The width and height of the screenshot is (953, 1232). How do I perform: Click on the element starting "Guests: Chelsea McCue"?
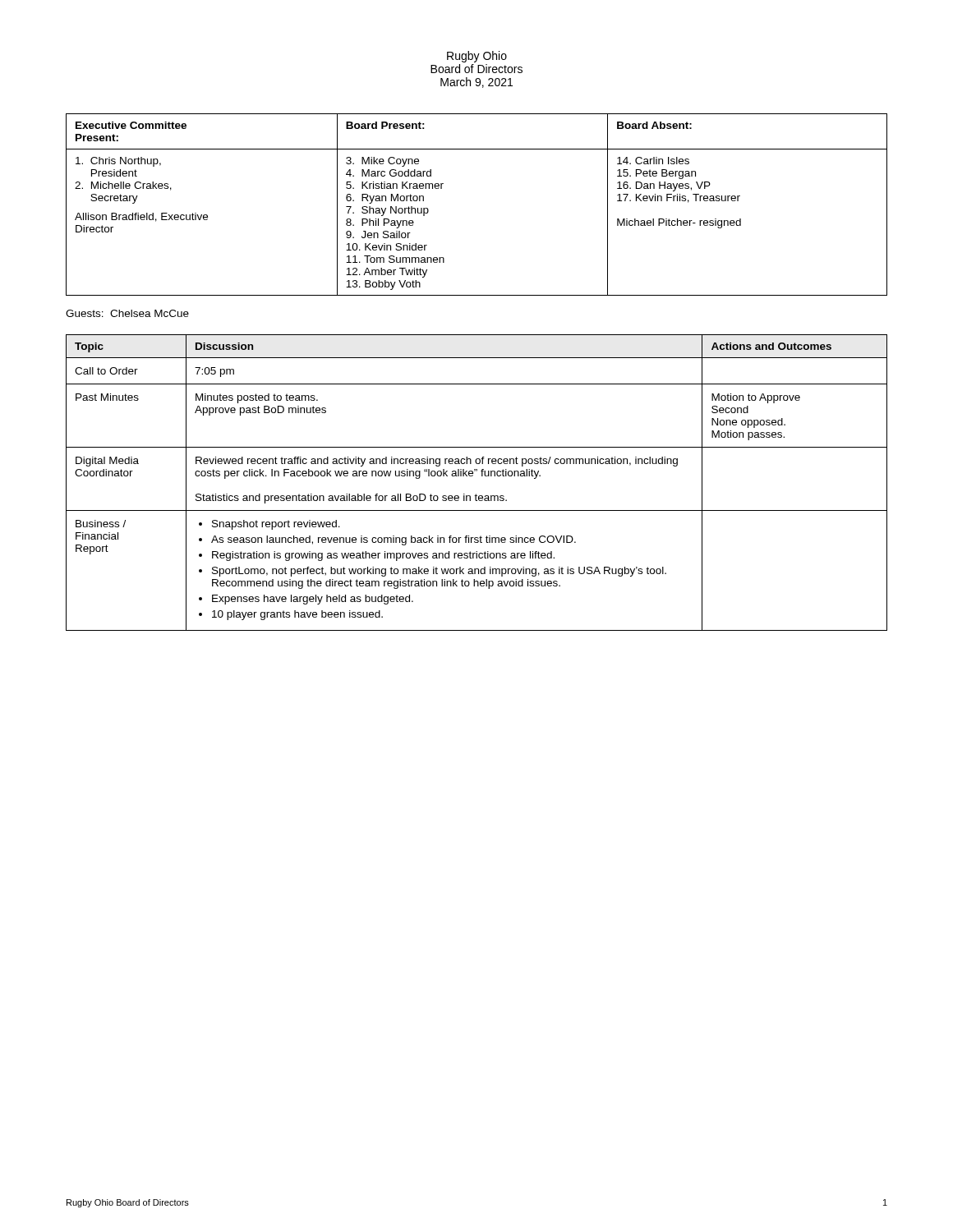[127, 313]
